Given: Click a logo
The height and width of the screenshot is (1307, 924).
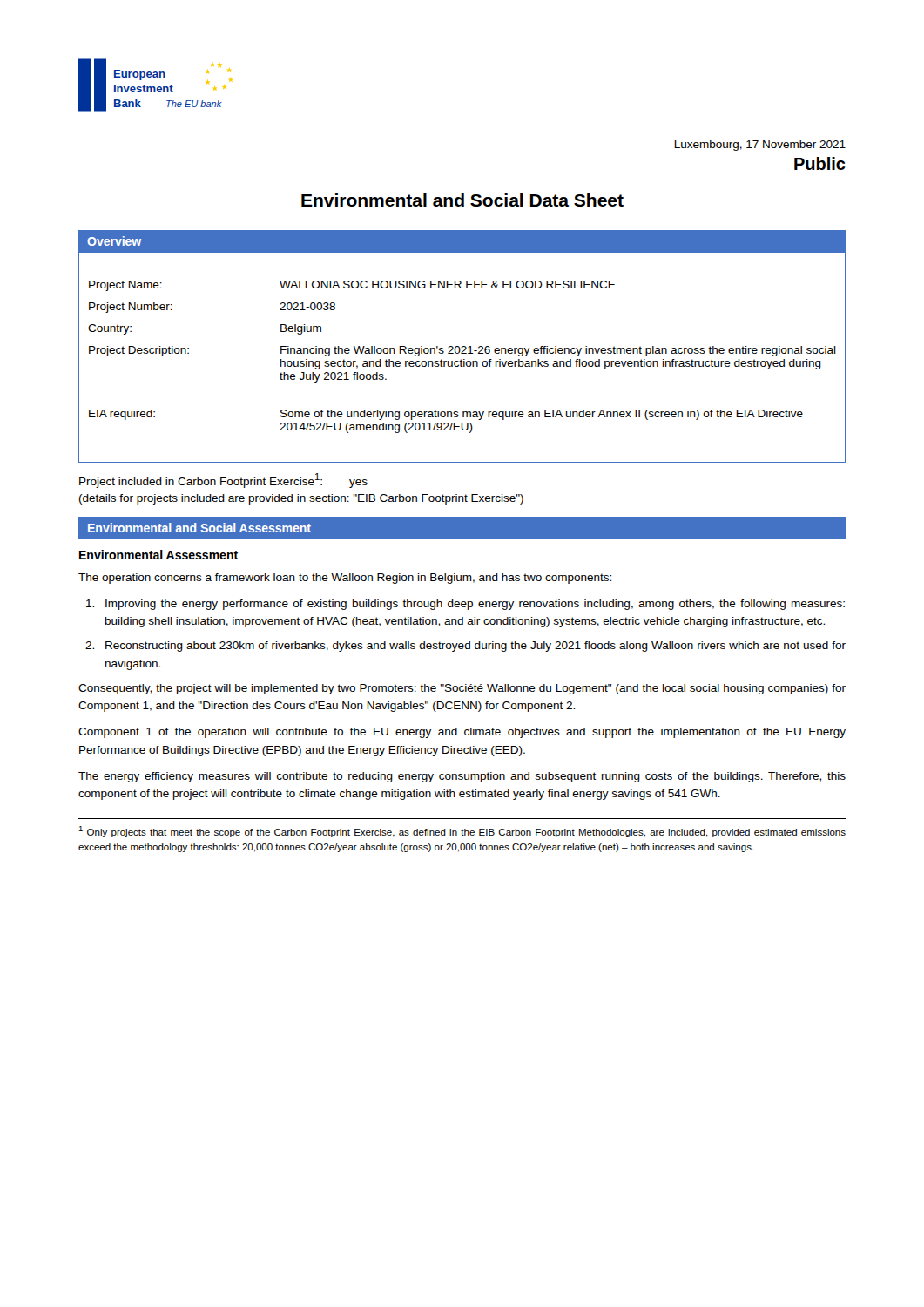Looking at the screenshot, I should 462,87.
